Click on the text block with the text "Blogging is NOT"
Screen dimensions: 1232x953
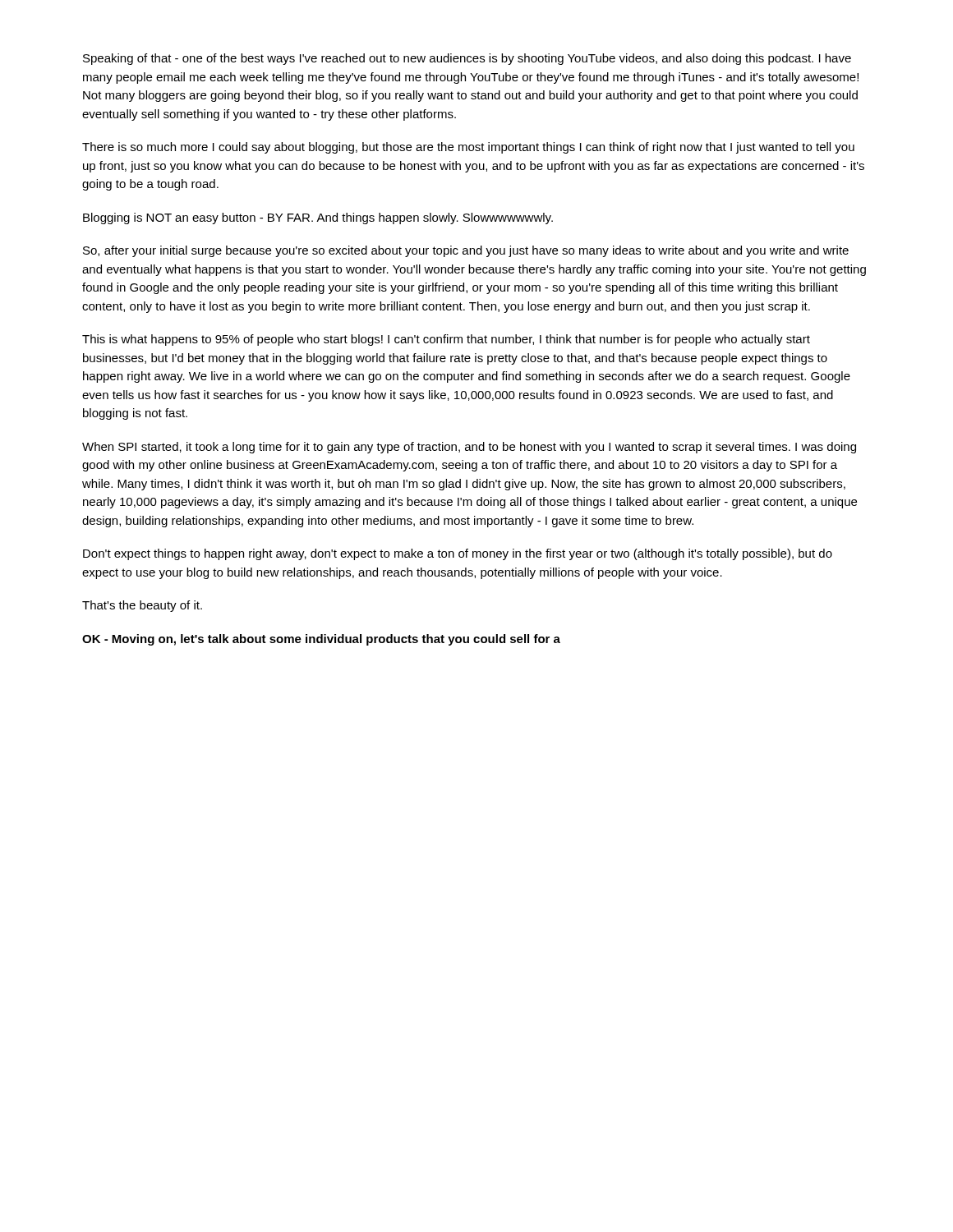coord(318,217)
